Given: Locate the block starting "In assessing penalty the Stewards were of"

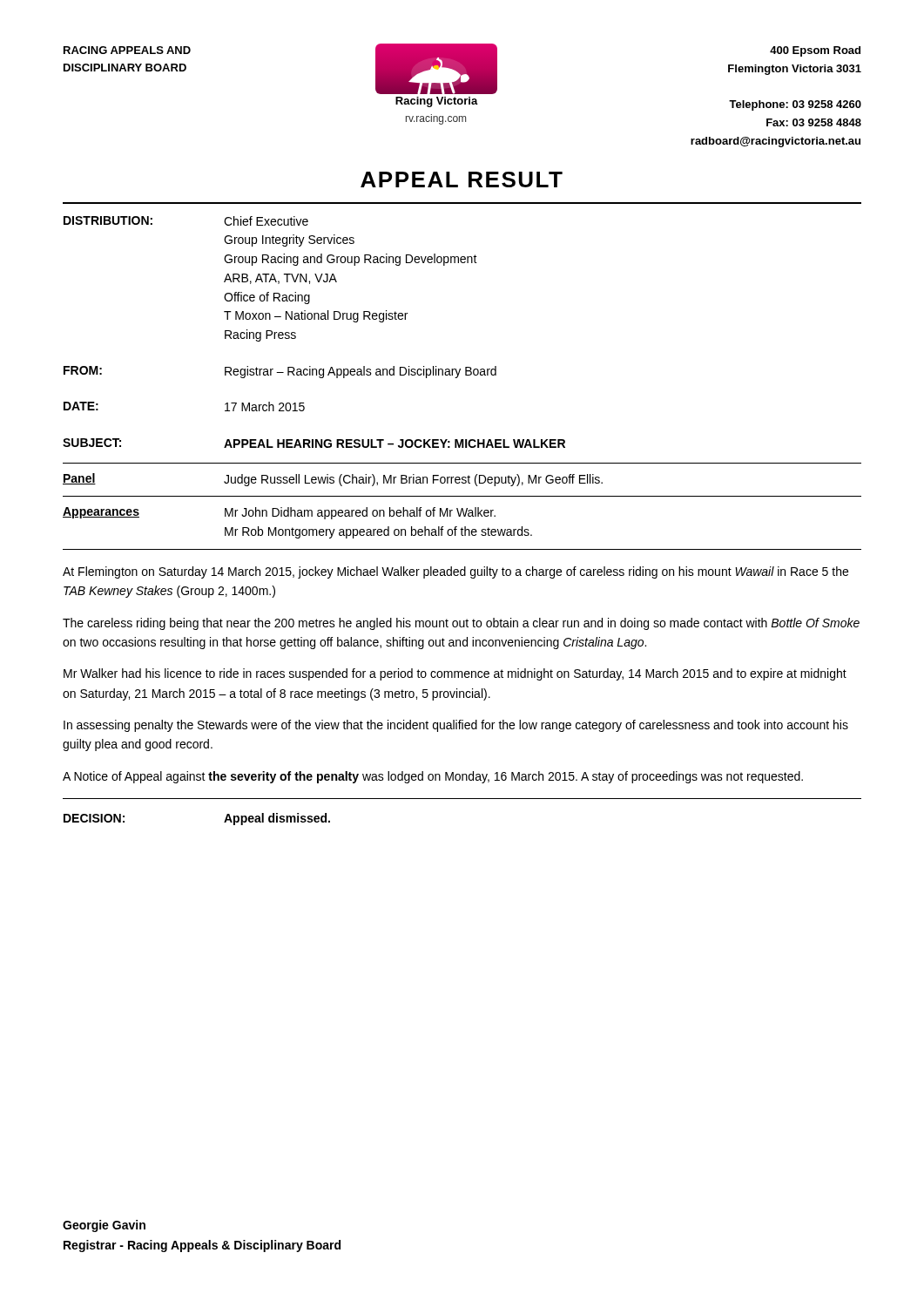Looking at the screenshot, I should click(455, 735).
